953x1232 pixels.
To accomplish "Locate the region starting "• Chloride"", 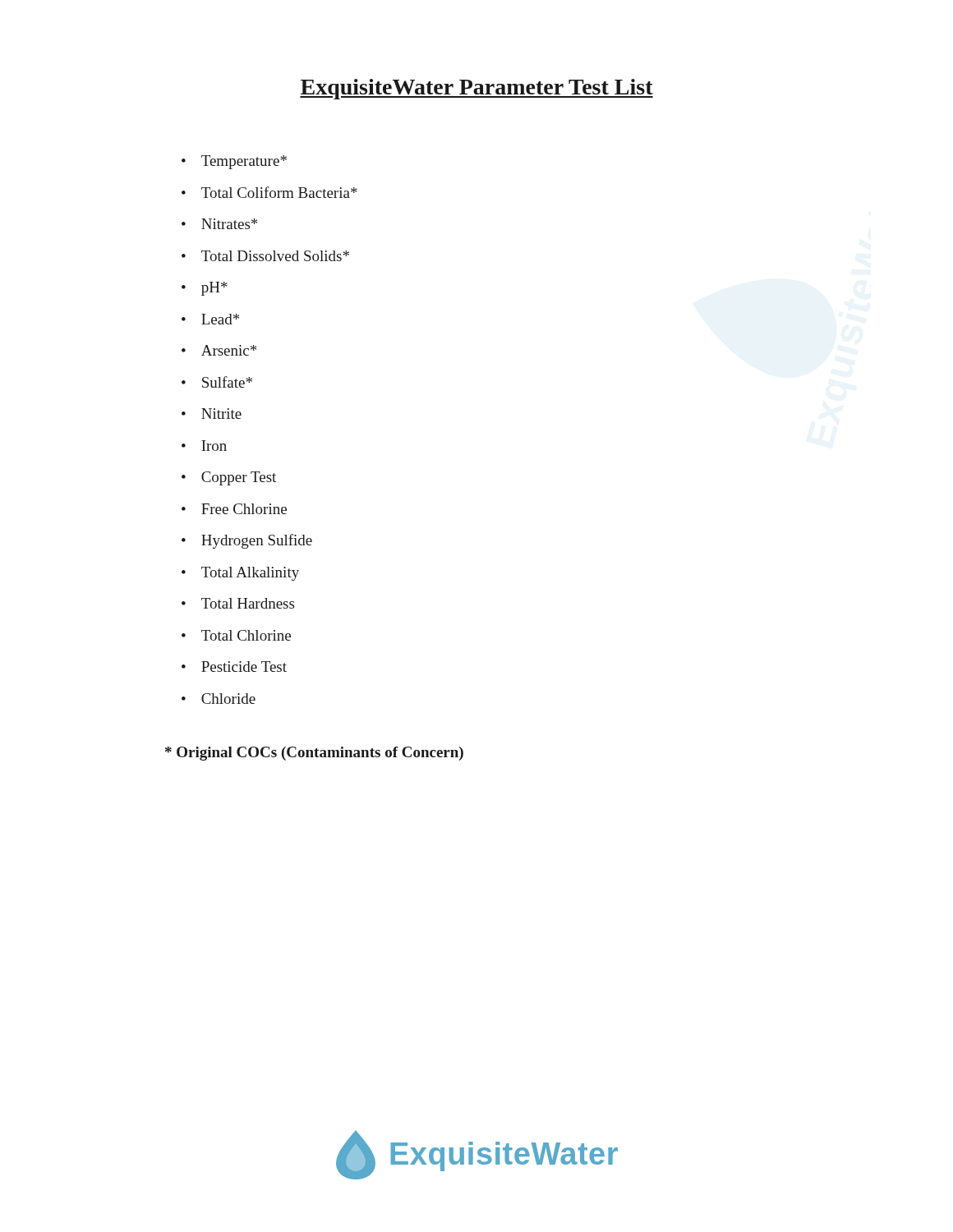I will [x=218, y=699].
